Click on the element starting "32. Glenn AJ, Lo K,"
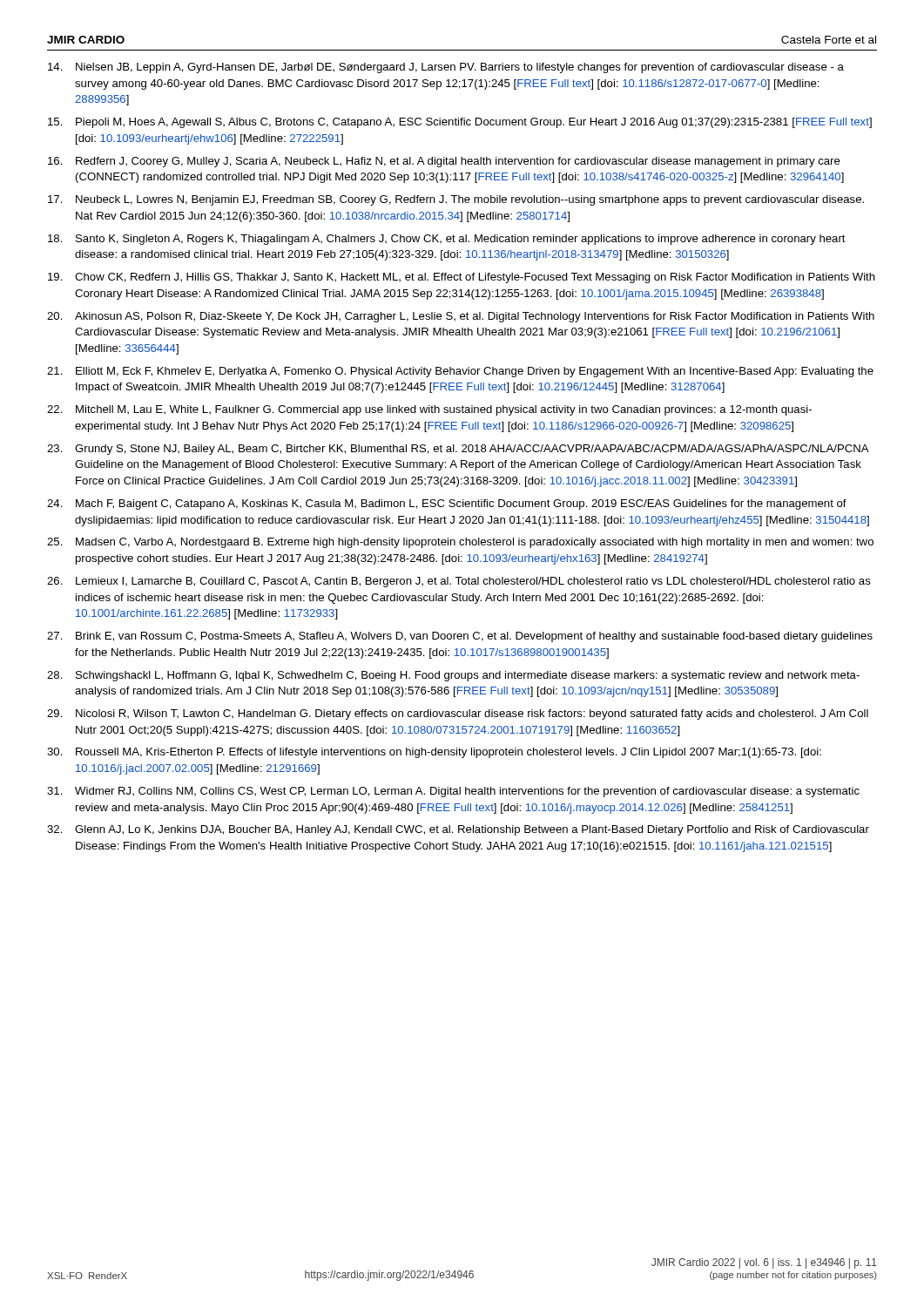 pyautogui.click(x=462, y=838)
